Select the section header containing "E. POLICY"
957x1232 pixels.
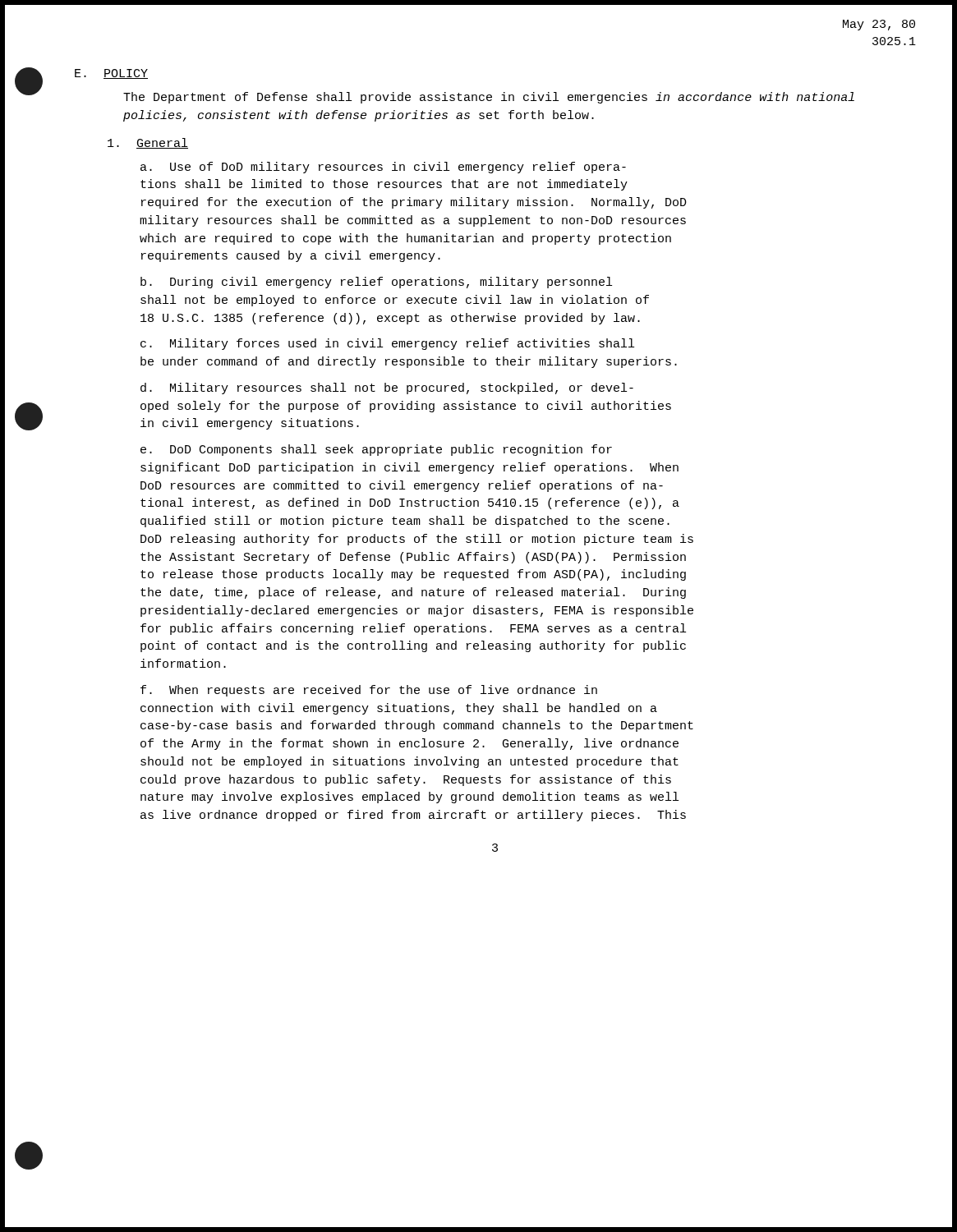click(x=111, y=74)
